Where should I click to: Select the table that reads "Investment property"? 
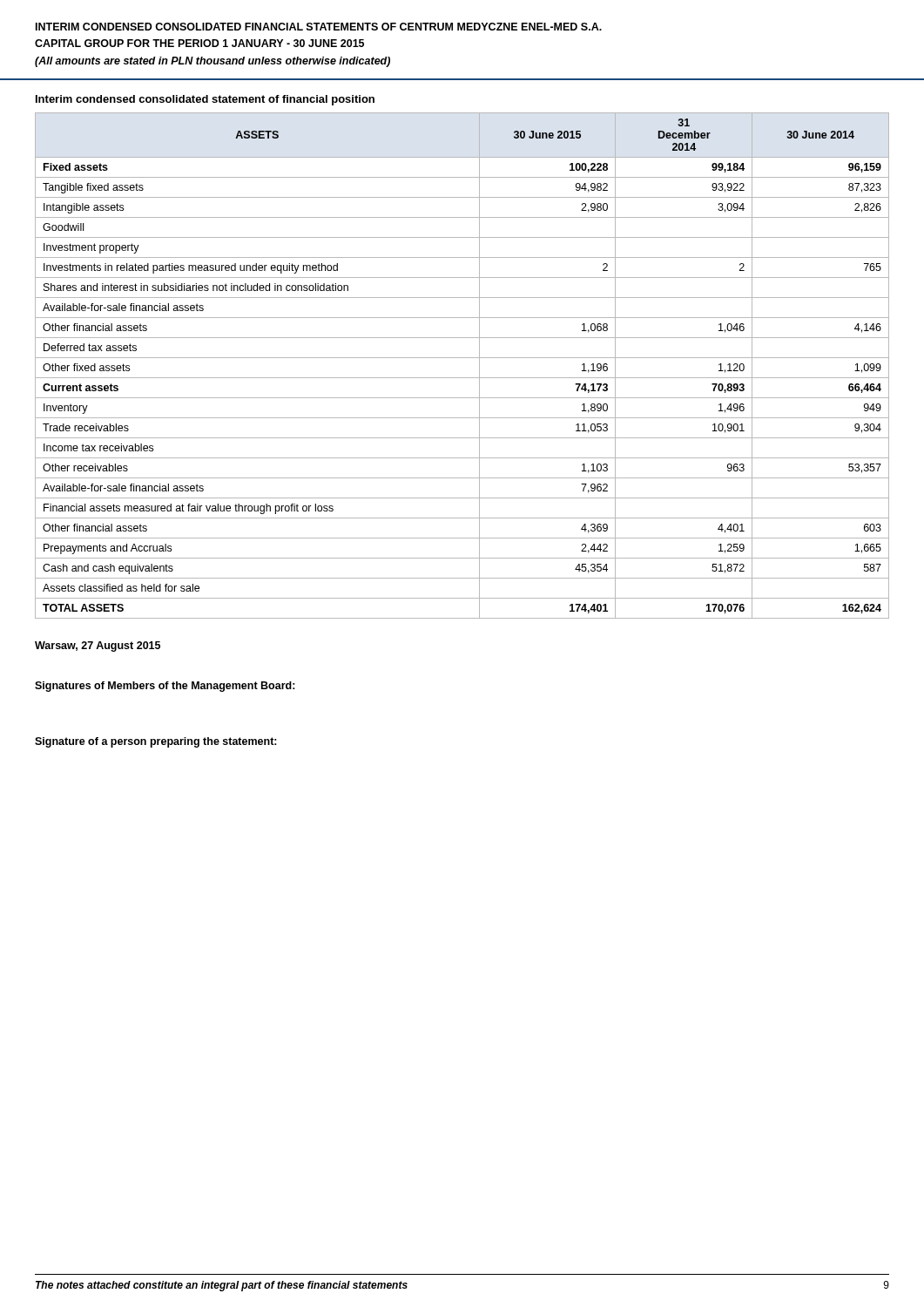coord(462,366)
